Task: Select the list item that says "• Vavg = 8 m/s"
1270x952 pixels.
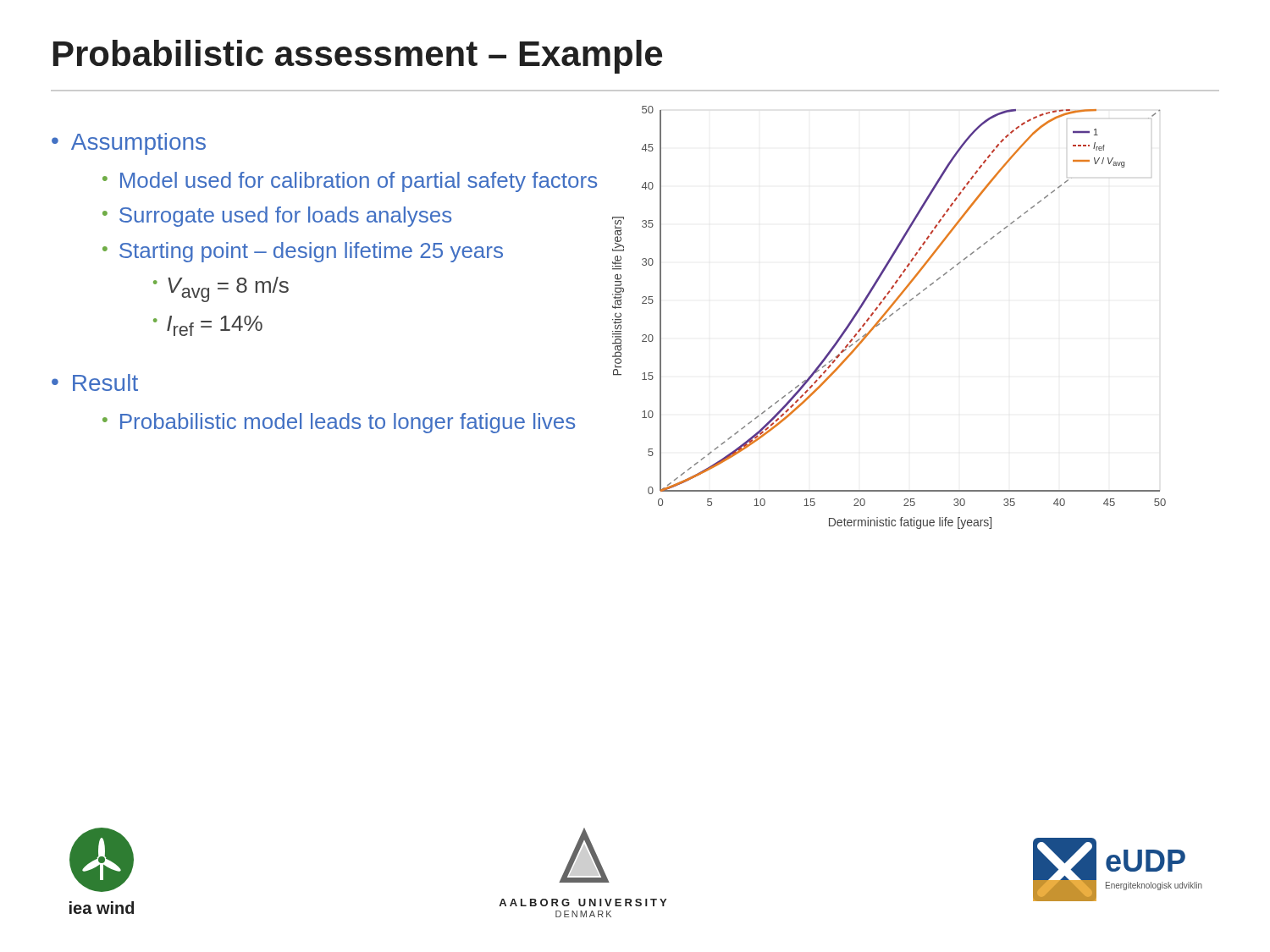Action: pos(242,292)
